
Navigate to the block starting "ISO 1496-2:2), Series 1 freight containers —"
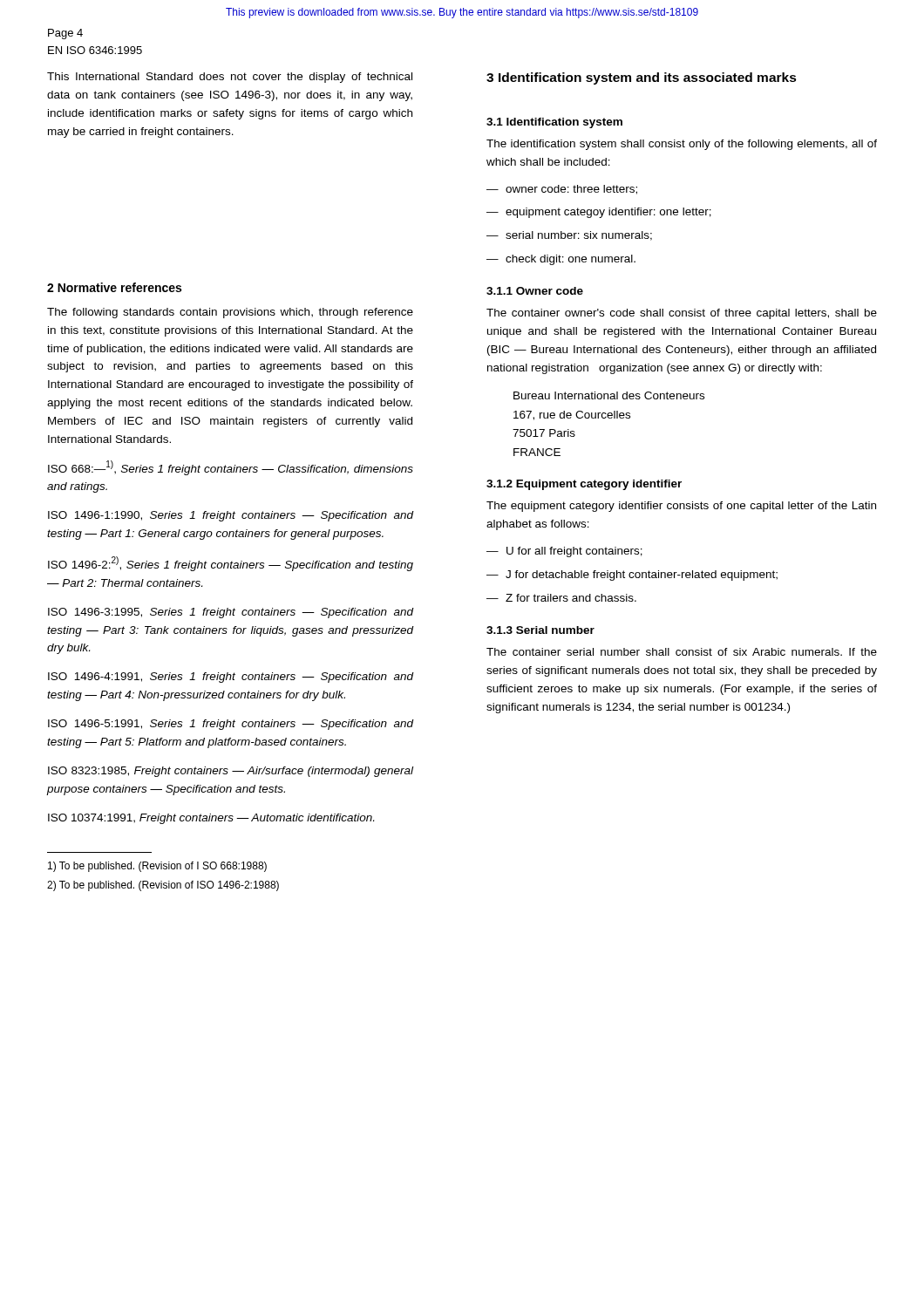[x=230, y=572]
